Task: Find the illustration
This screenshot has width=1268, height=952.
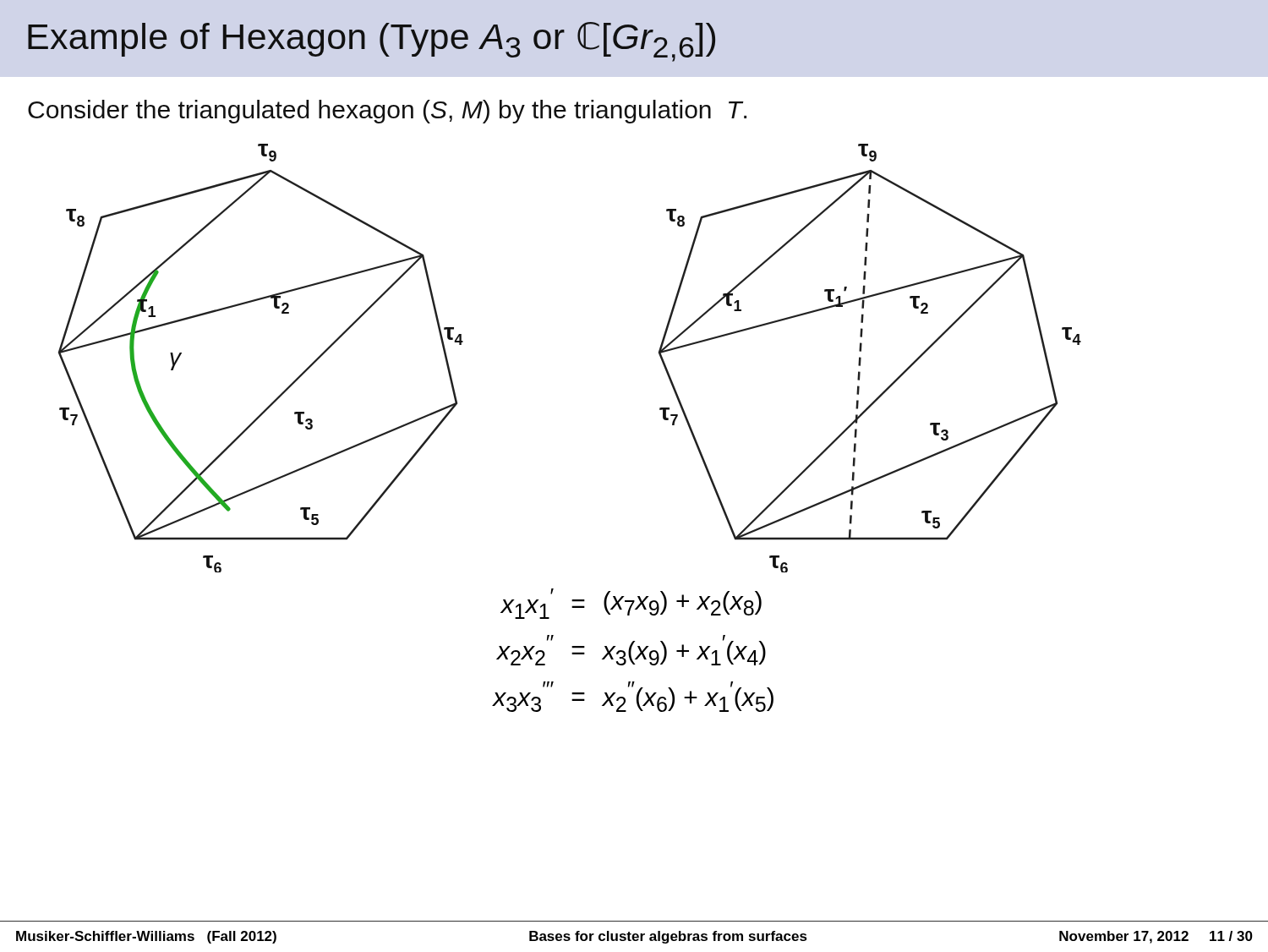Action: click(x=634, y=348)
